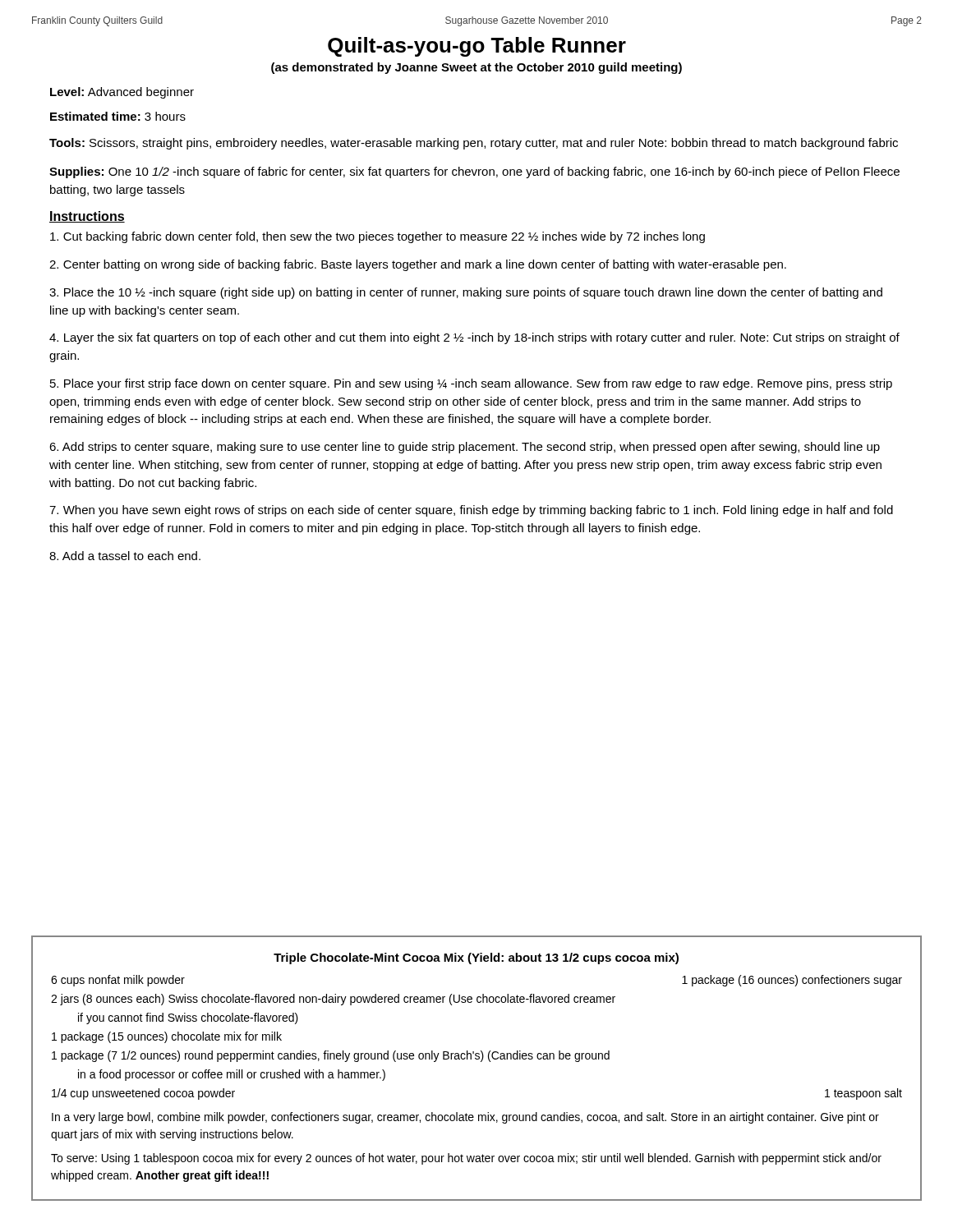Click the passage that begins "7. When you have"

pos(476,519)
